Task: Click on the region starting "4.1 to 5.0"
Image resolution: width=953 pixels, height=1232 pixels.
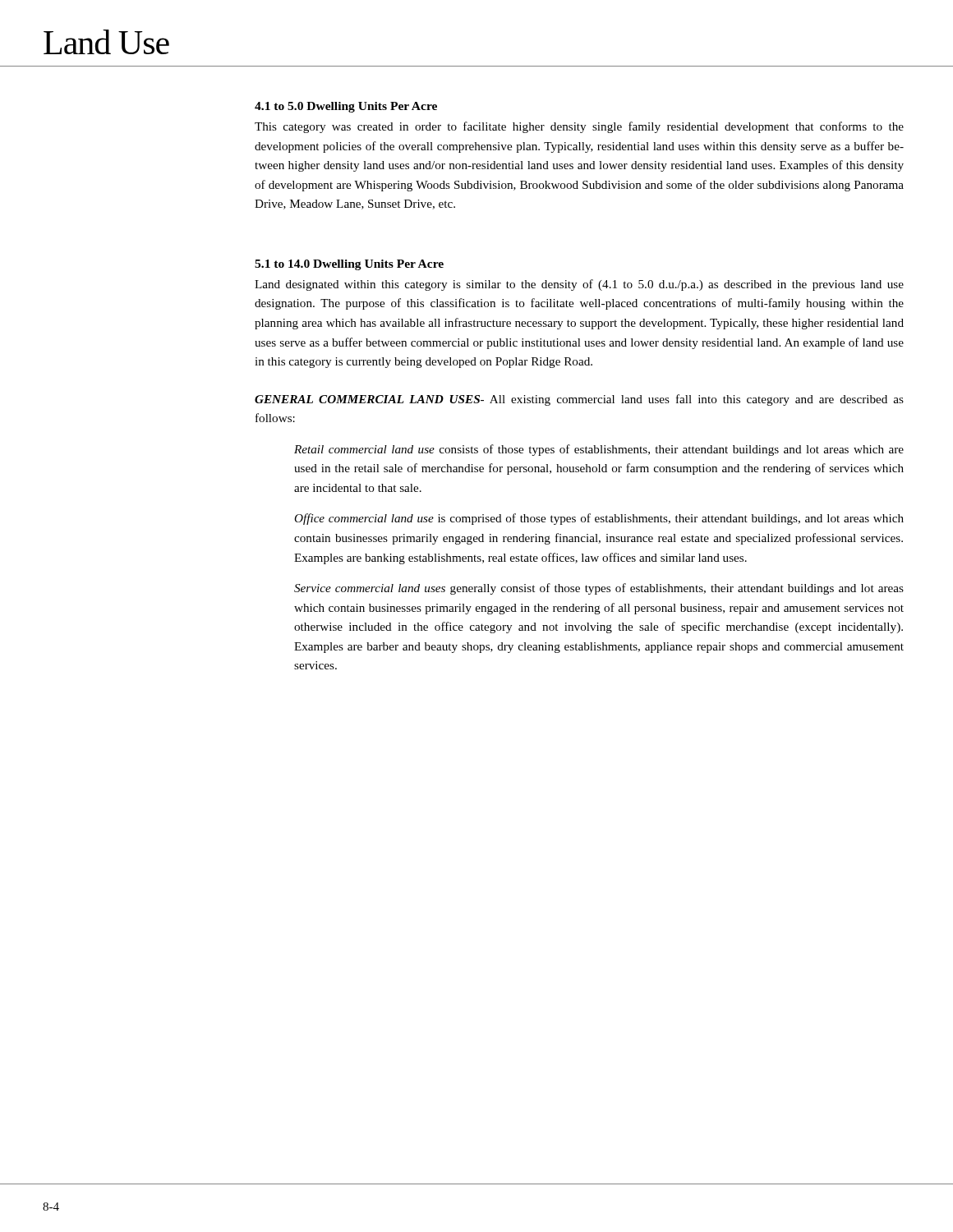Action: pos(346,106)
